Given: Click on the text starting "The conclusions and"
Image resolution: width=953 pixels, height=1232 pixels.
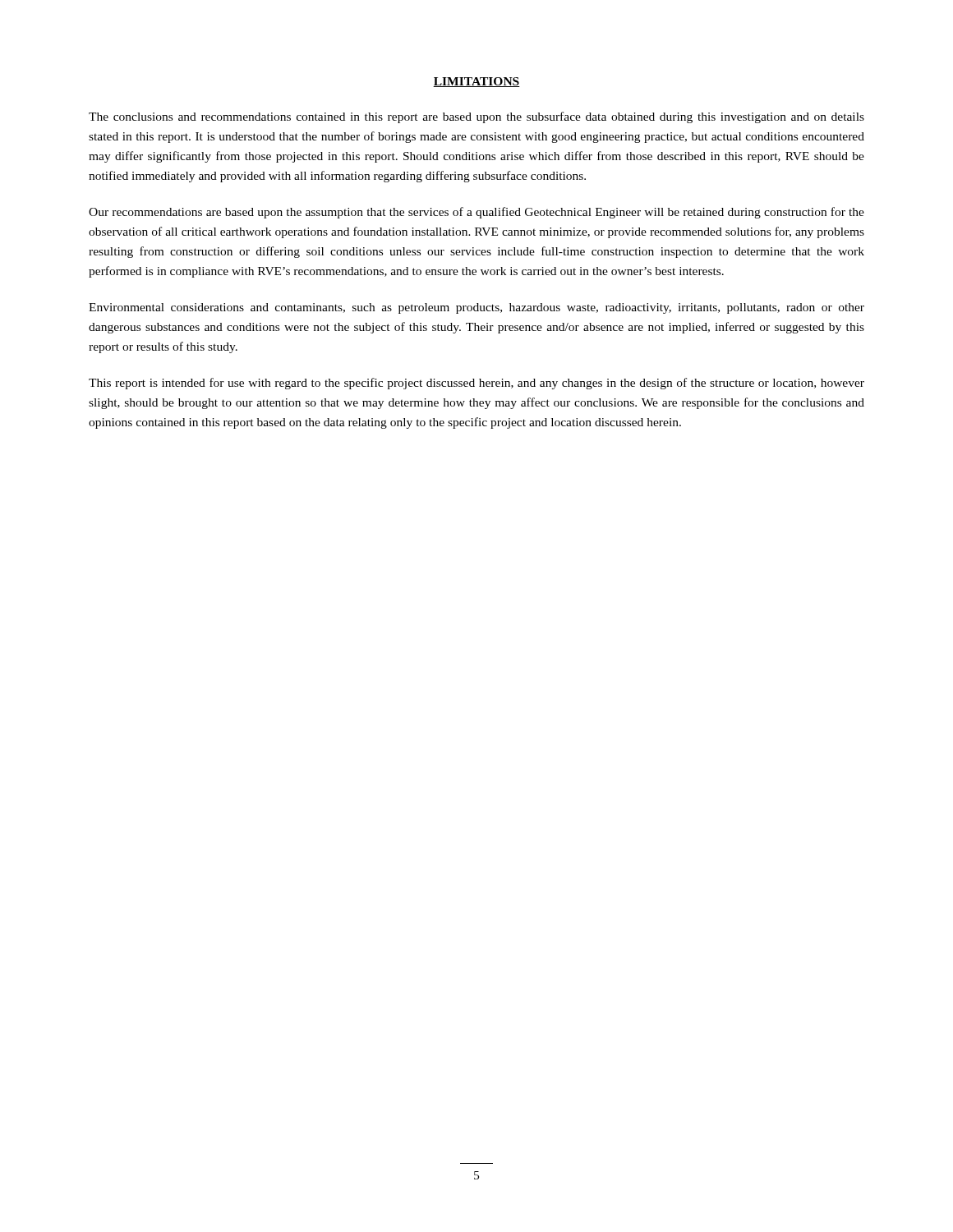Looking at the screenshot, I should coord(476,146).
